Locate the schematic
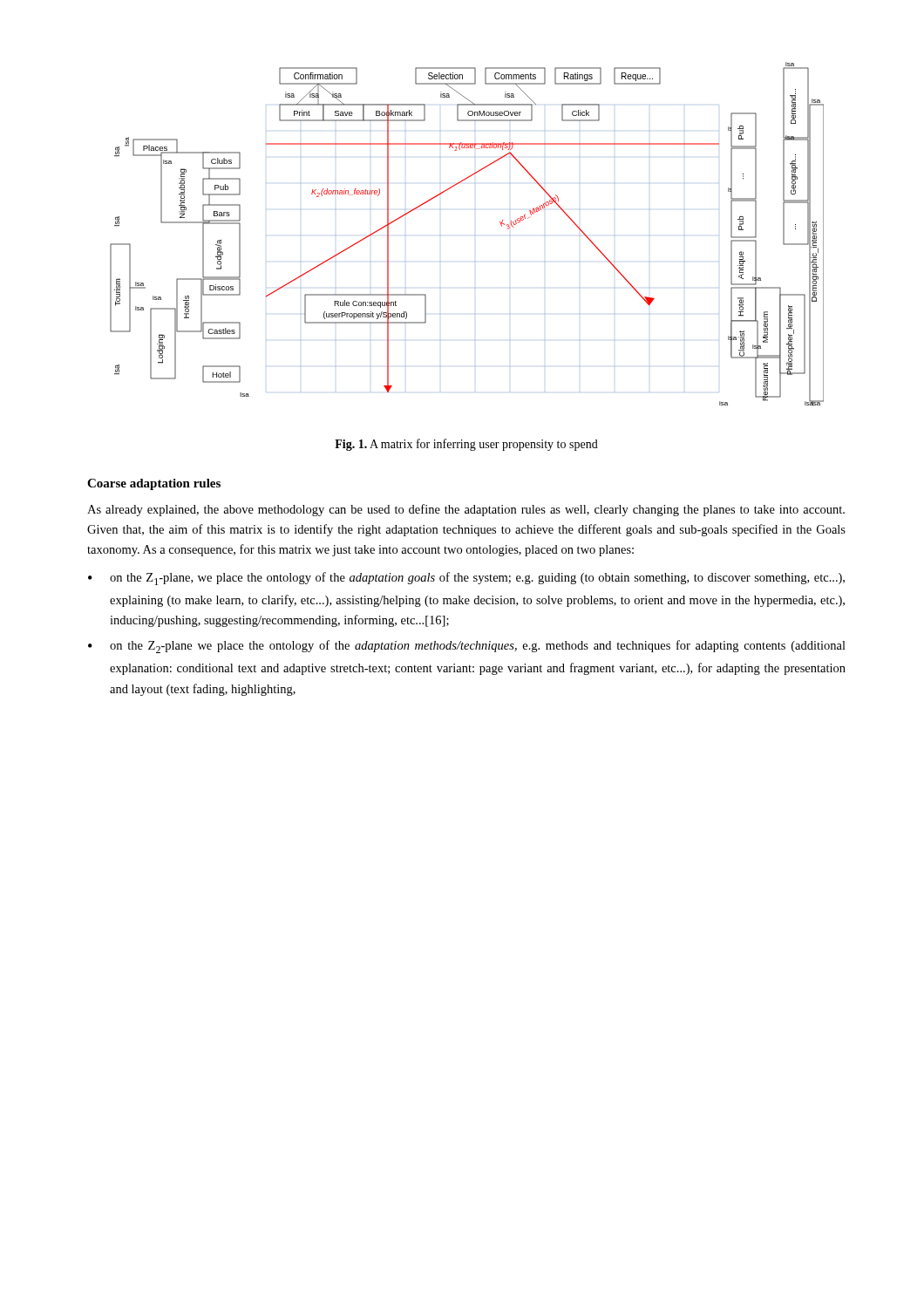Screen dimensions: 1308x924 tap(466, 242)
